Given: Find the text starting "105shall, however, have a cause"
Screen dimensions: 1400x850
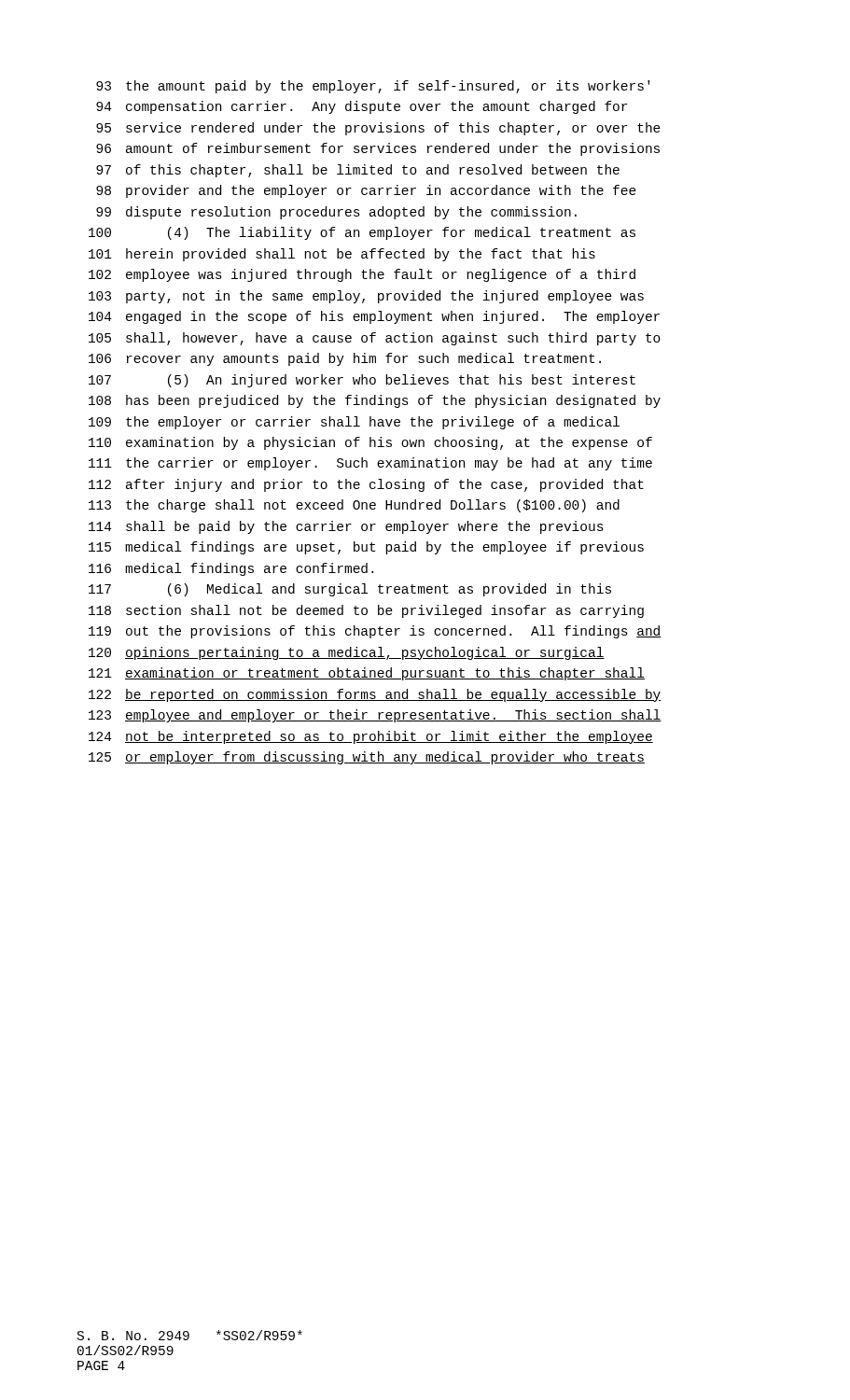Looking at the screenshot, I should pyautogui.click(x=430, y=339).
